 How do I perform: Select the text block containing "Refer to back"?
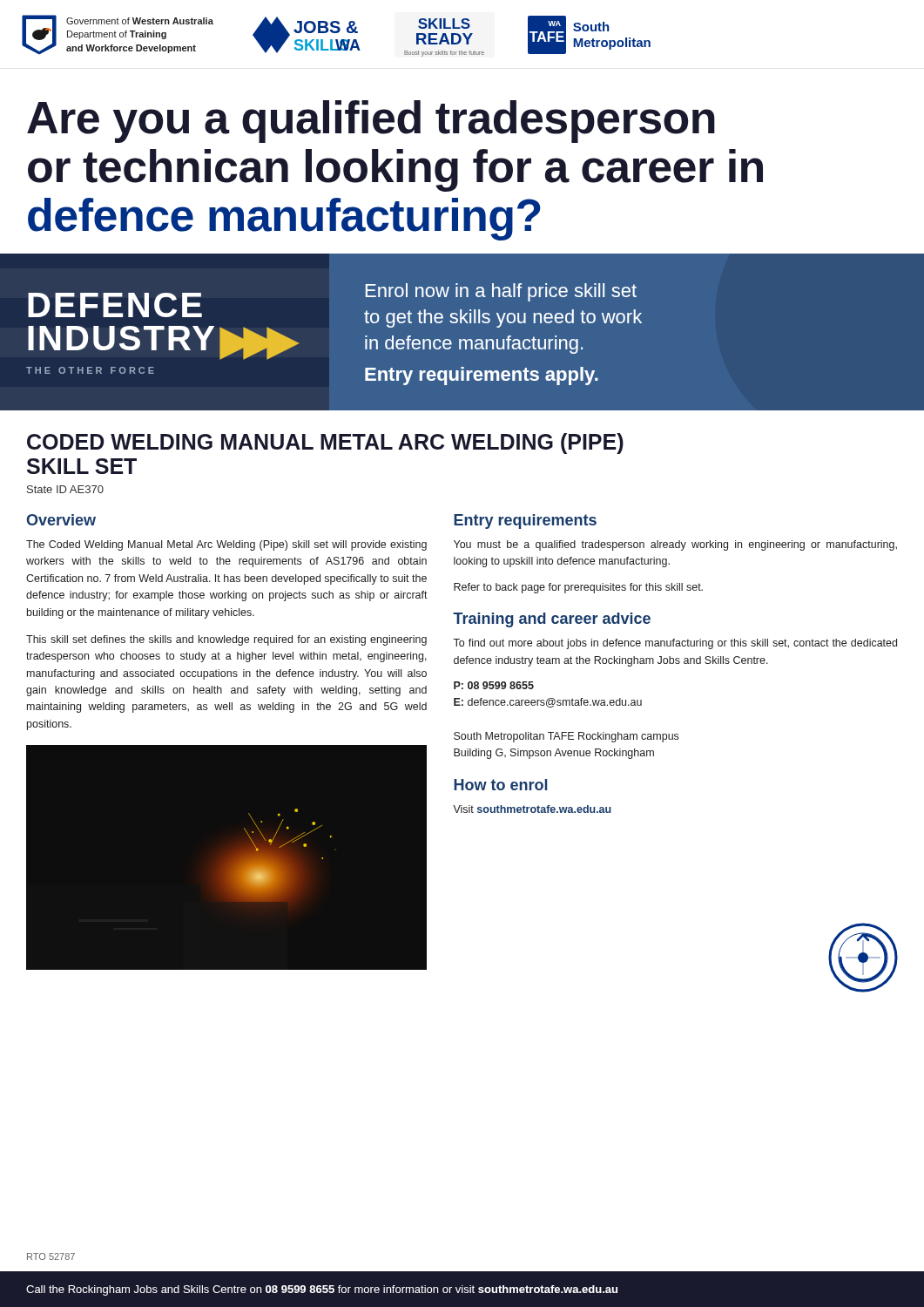tap(578, 587)
